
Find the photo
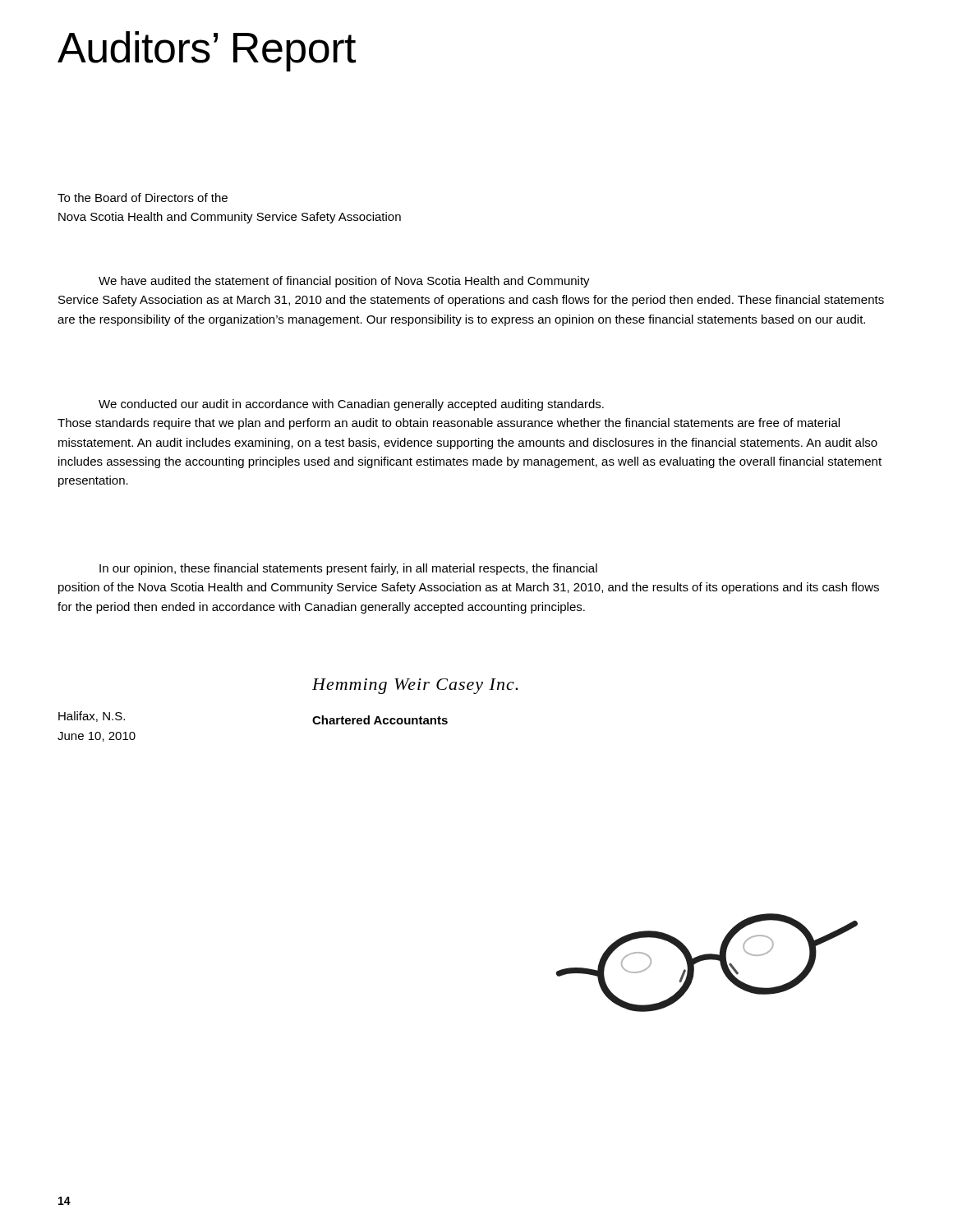(x=707, y=961)
